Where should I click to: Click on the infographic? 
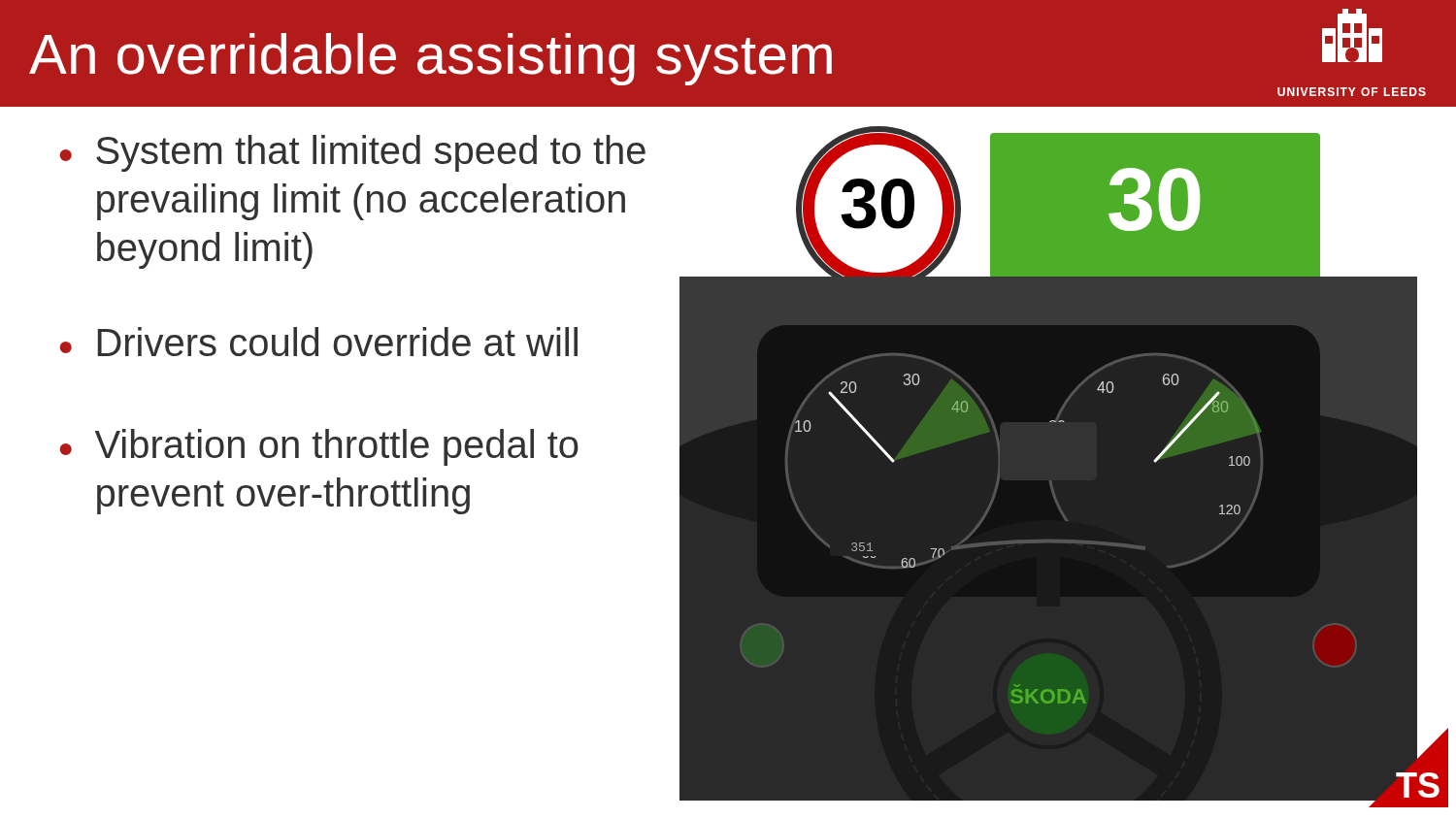1048,456
